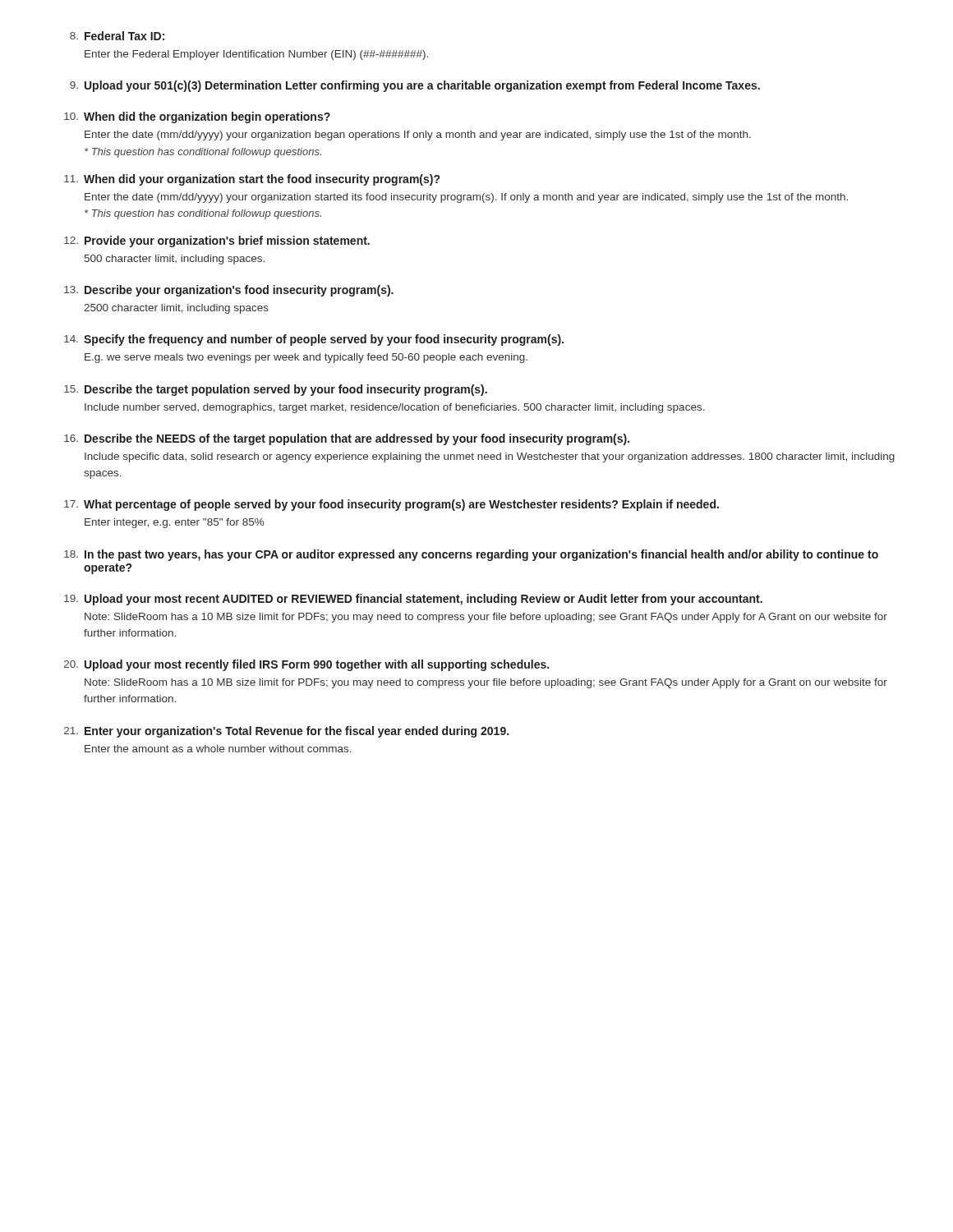
Task: Where is the passage that starts "9. Upload your 501(c)(3) Determination"?
Action: tap(476, 87)
